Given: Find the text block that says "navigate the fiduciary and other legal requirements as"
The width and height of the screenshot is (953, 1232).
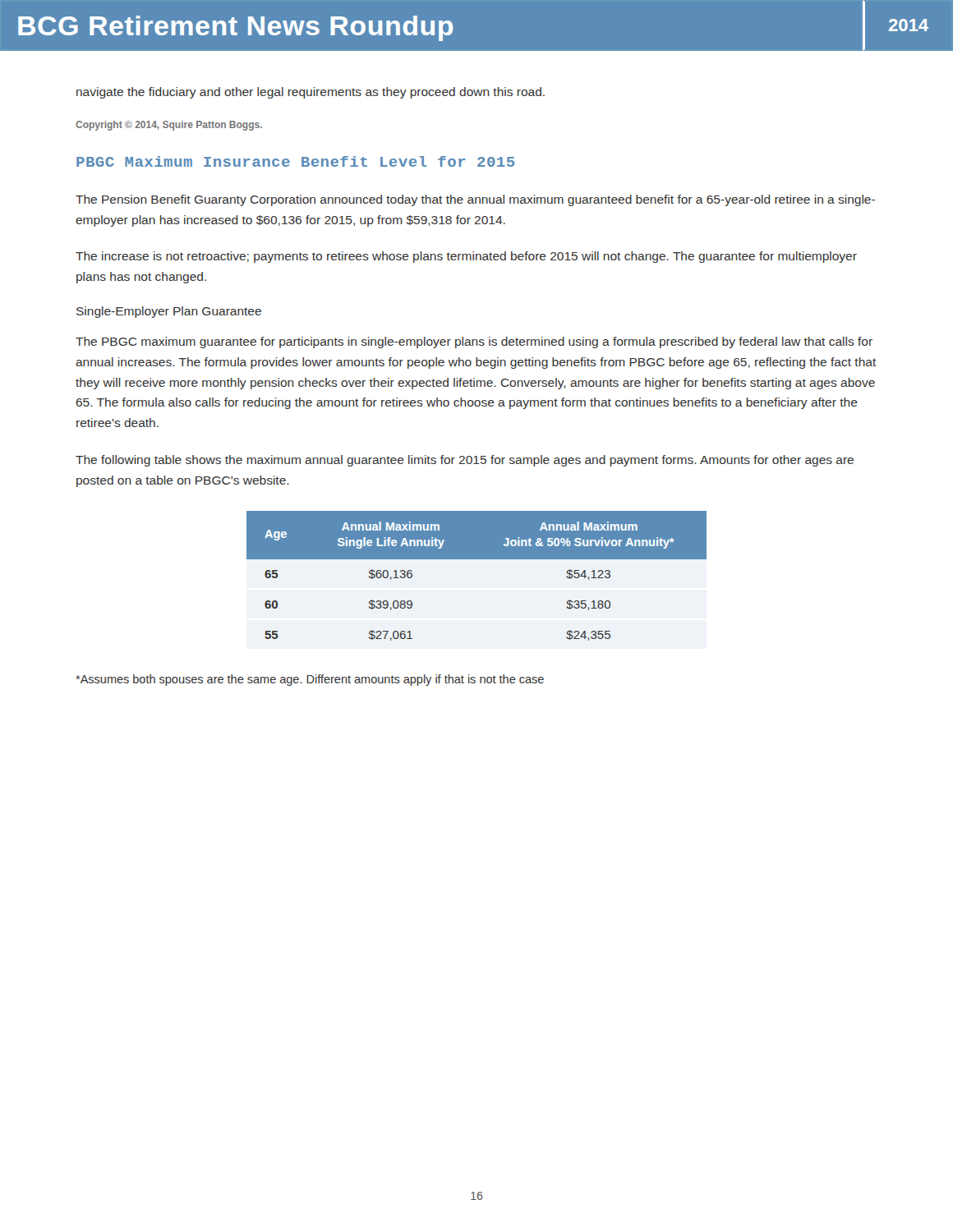Looking at the screenshot, I should coord(311,92).
